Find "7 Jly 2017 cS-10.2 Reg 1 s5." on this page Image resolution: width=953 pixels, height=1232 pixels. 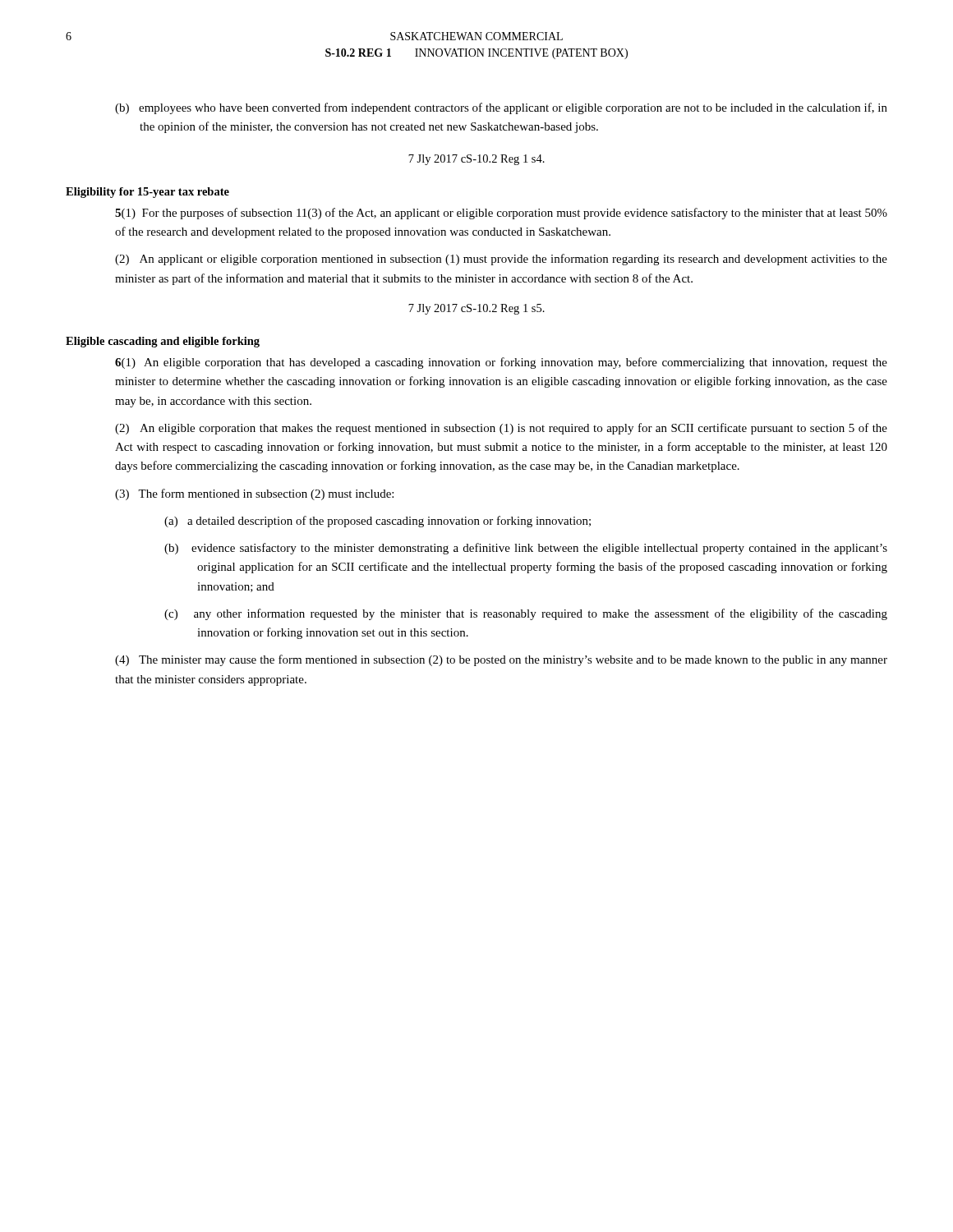coord(476,308)
